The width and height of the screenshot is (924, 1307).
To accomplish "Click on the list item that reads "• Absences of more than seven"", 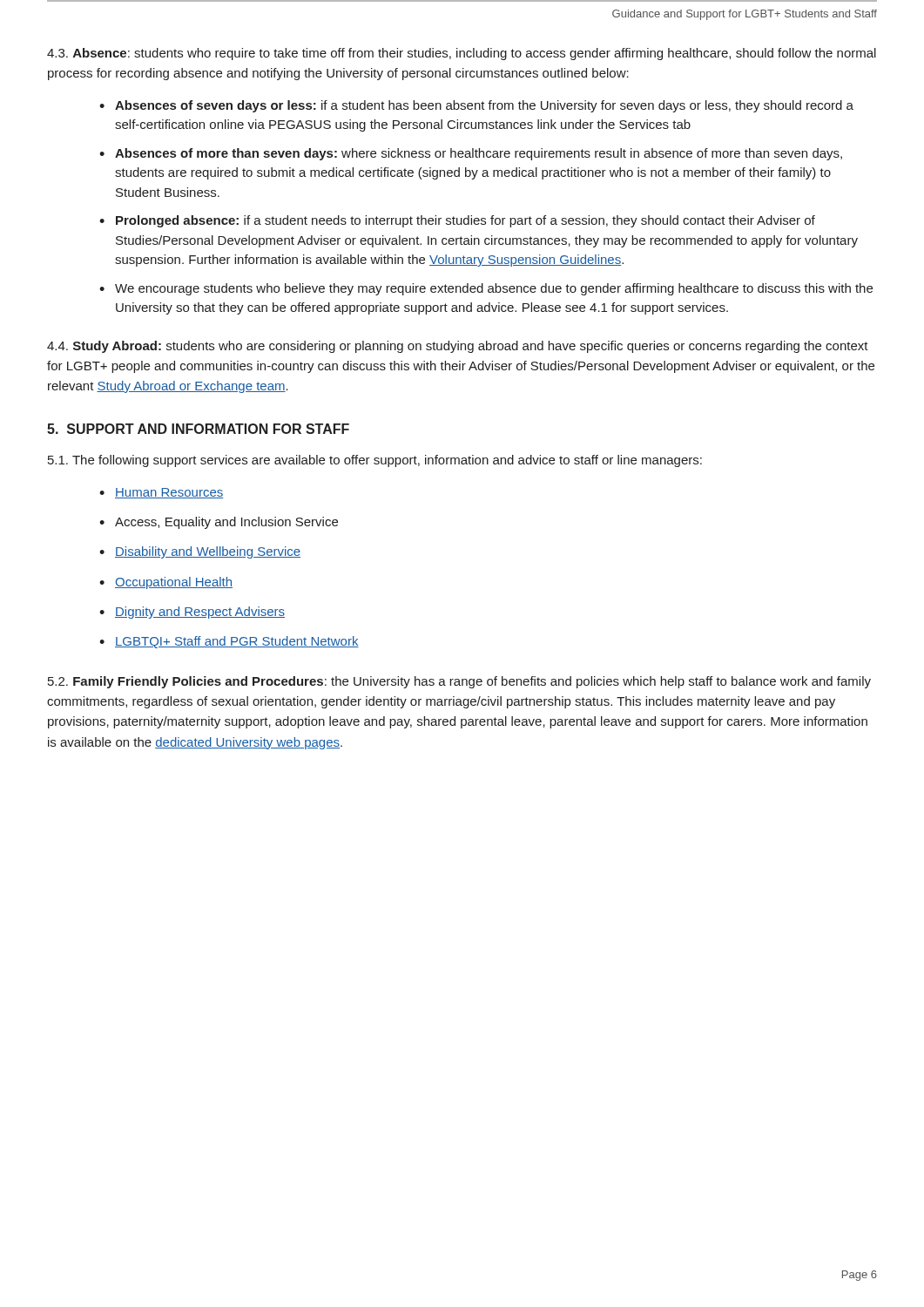I will (488, 173).
